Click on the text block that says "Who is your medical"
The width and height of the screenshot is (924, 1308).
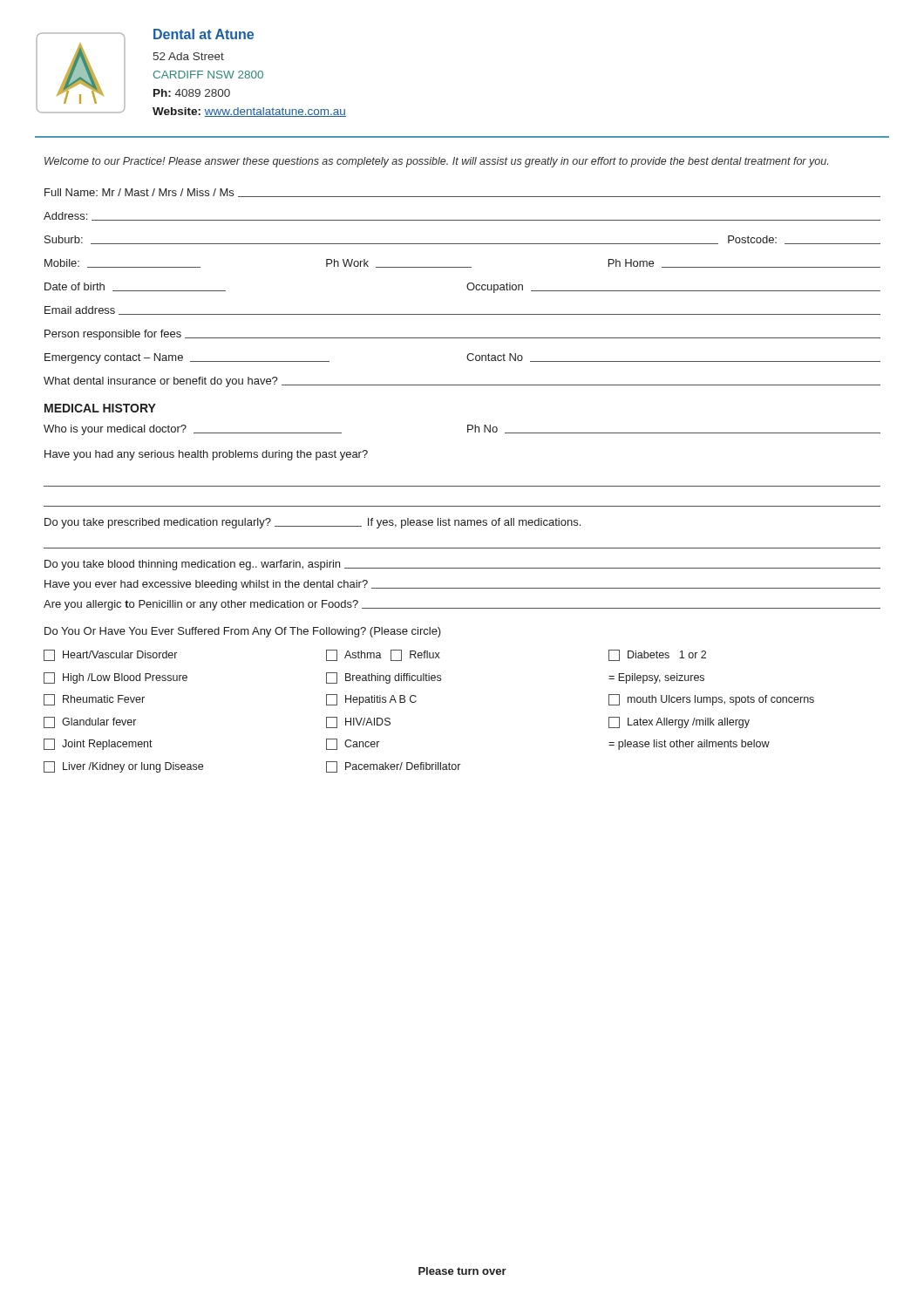462,429
